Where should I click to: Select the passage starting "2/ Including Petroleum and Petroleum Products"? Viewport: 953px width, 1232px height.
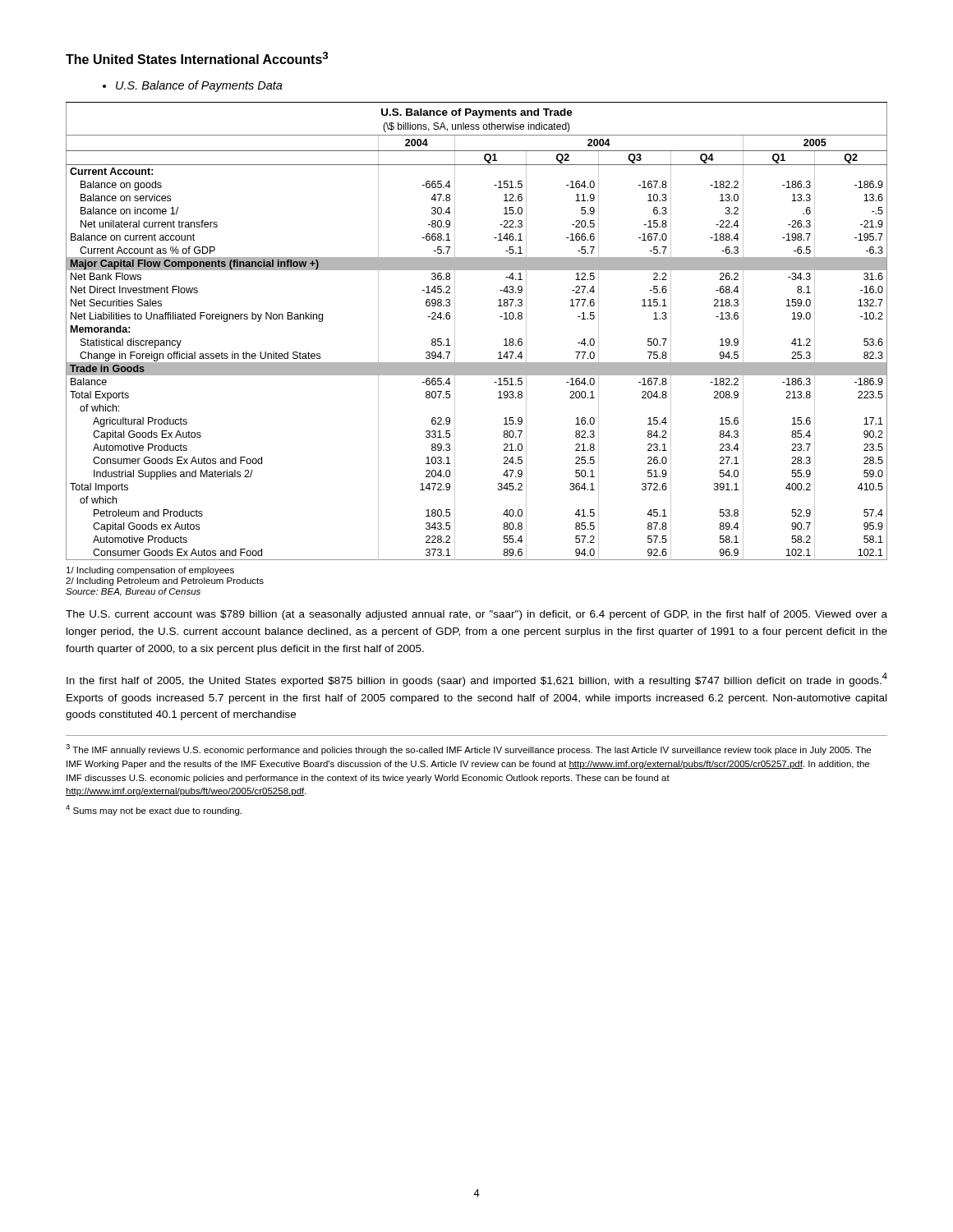click(165, 581)
